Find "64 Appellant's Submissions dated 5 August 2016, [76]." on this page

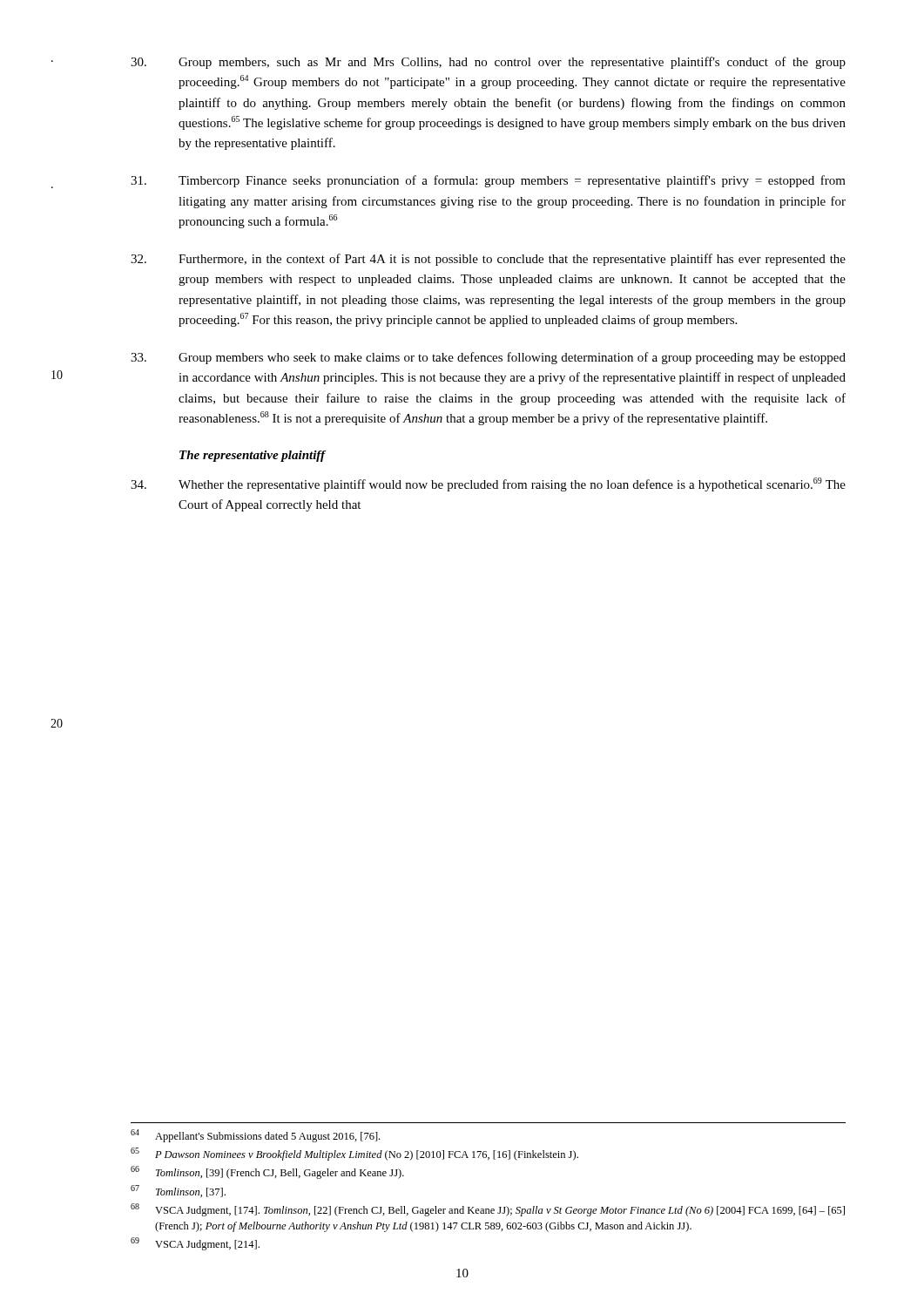[x=255, y=1136]
